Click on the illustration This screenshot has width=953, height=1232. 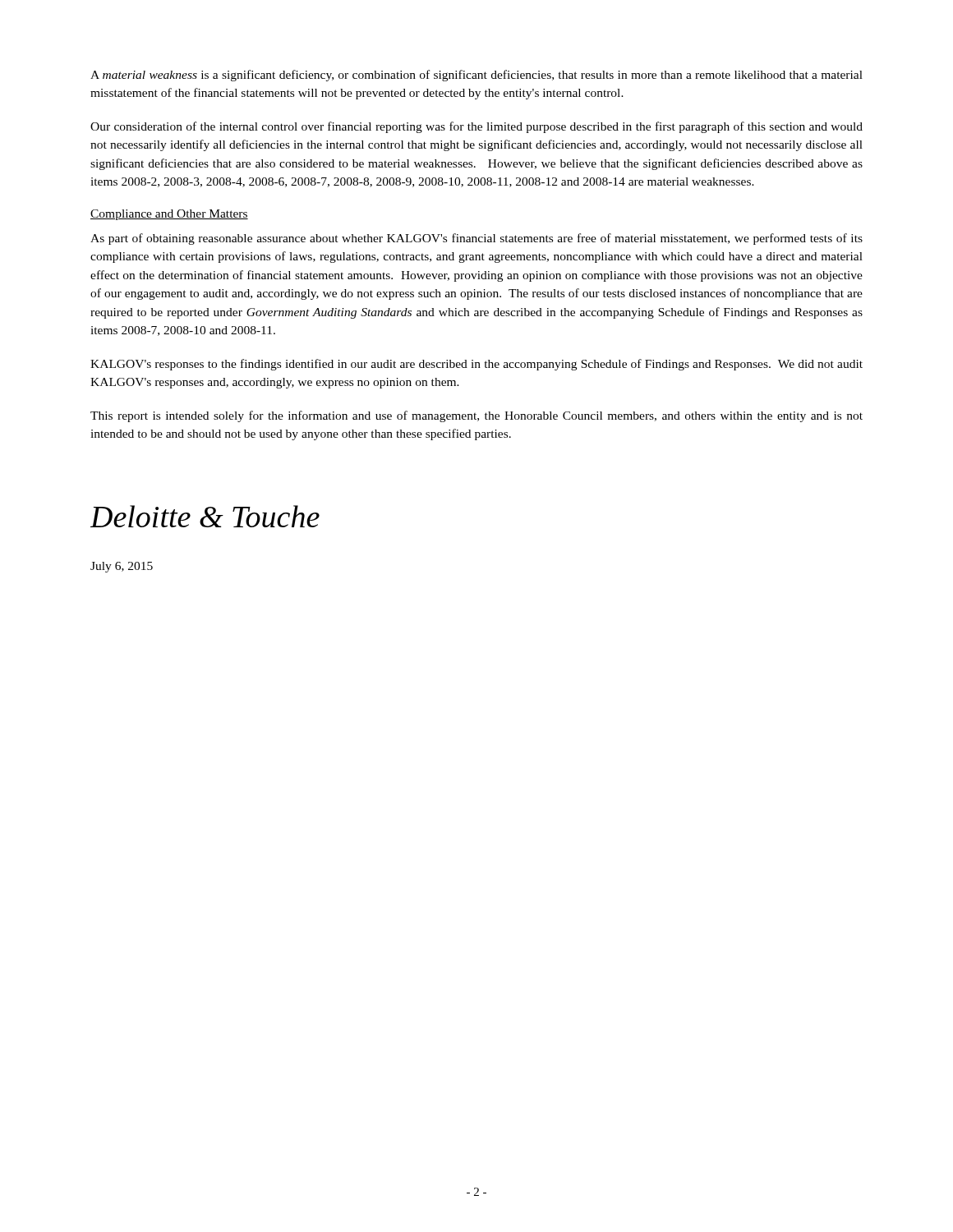pos(476,515)
